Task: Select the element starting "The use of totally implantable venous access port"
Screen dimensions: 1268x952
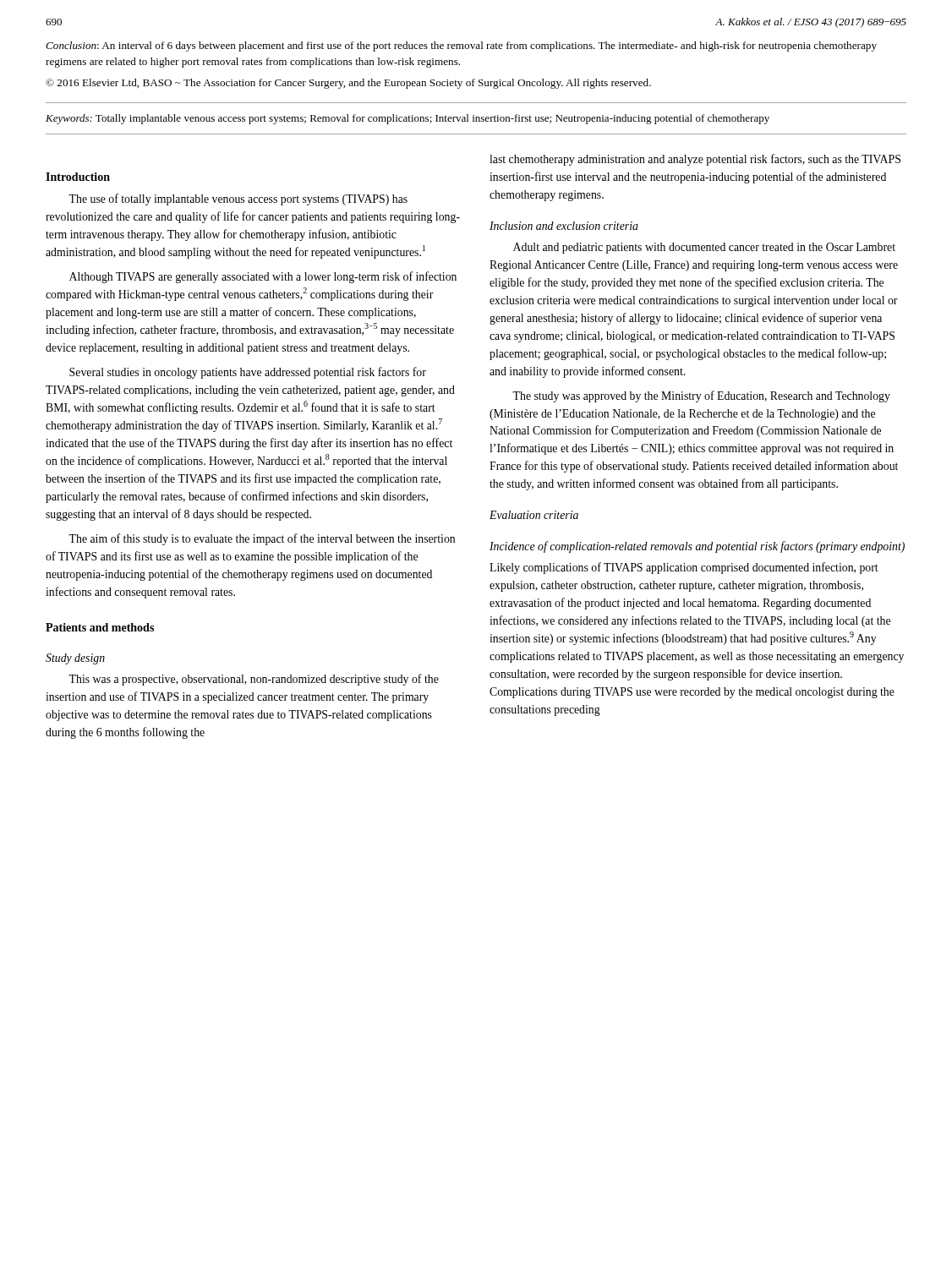Action: 254,396
